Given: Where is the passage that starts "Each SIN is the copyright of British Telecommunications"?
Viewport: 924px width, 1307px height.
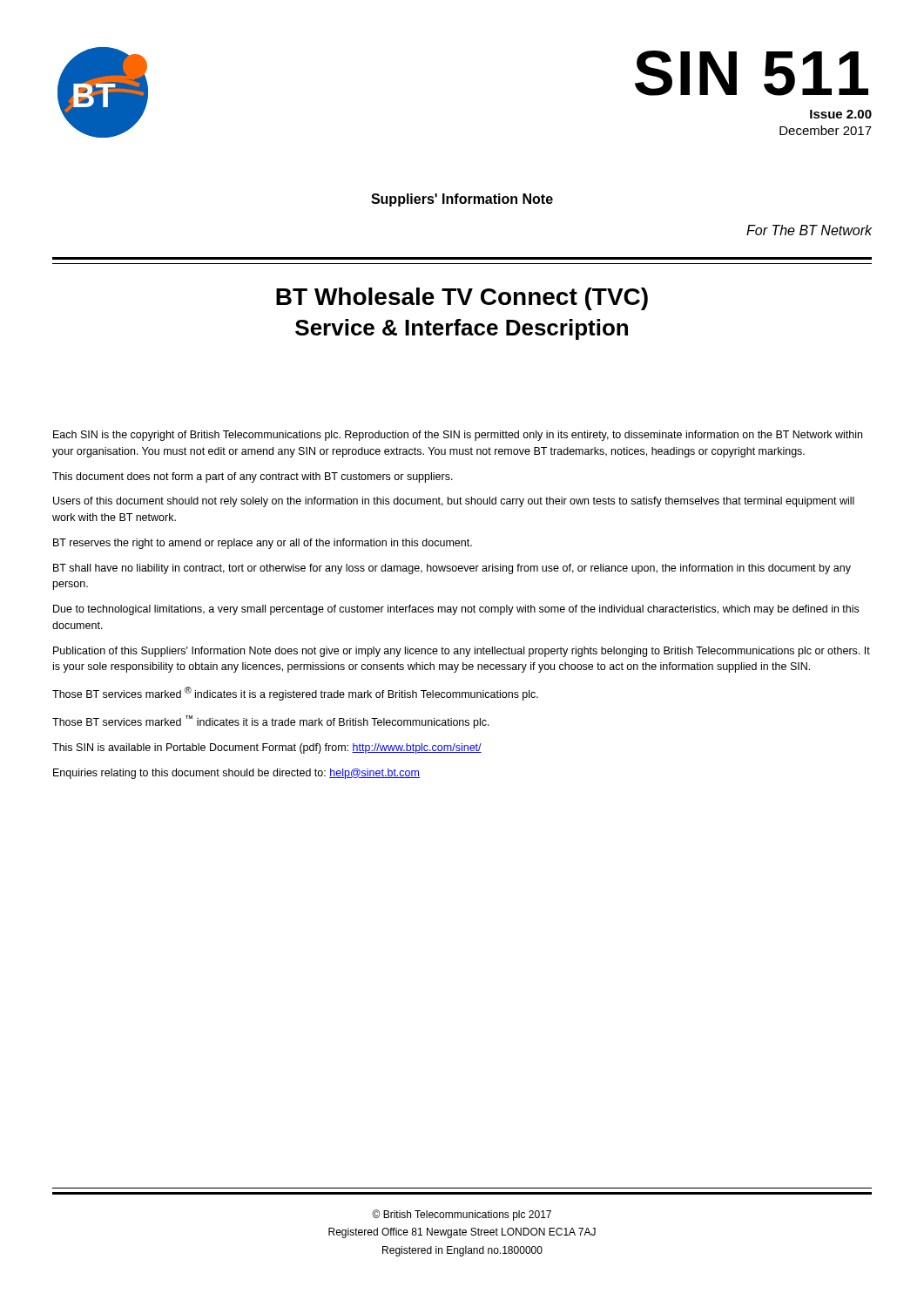Looking at the screenshot, I should (x=458, y=443).
